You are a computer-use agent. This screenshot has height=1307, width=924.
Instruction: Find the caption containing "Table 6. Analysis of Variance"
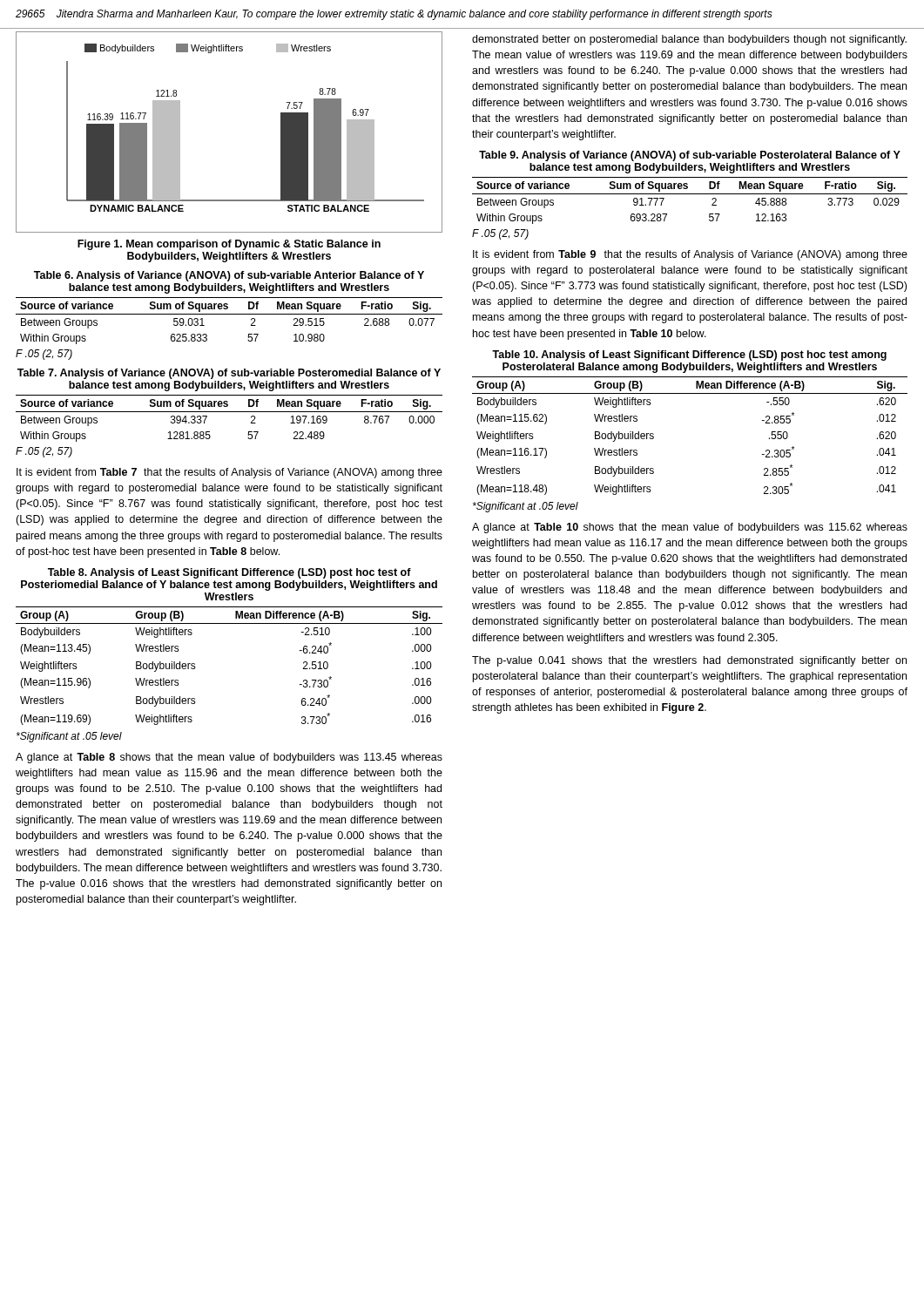229,281
